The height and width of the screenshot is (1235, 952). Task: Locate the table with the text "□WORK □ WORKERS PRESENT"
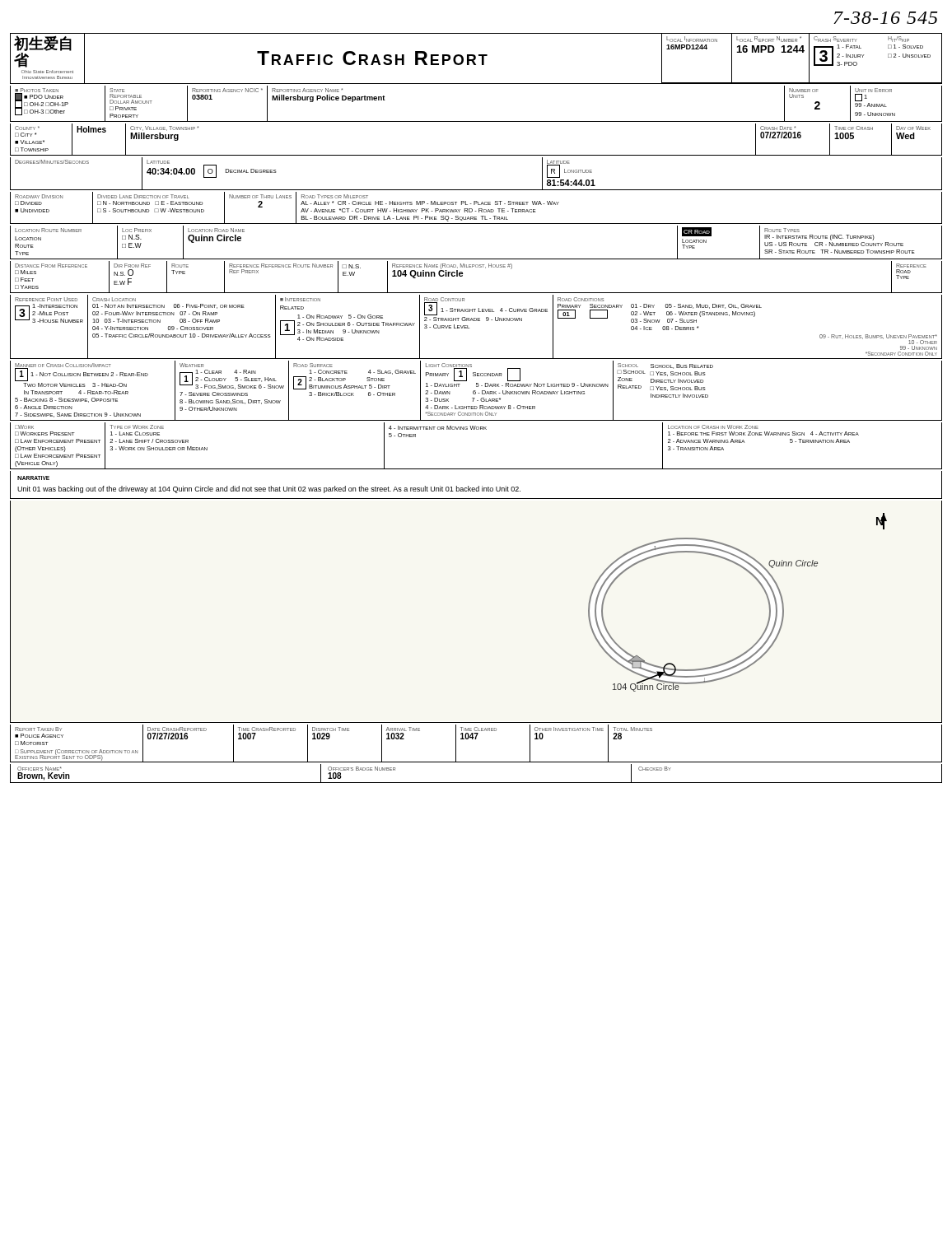[x=476, y=446]
